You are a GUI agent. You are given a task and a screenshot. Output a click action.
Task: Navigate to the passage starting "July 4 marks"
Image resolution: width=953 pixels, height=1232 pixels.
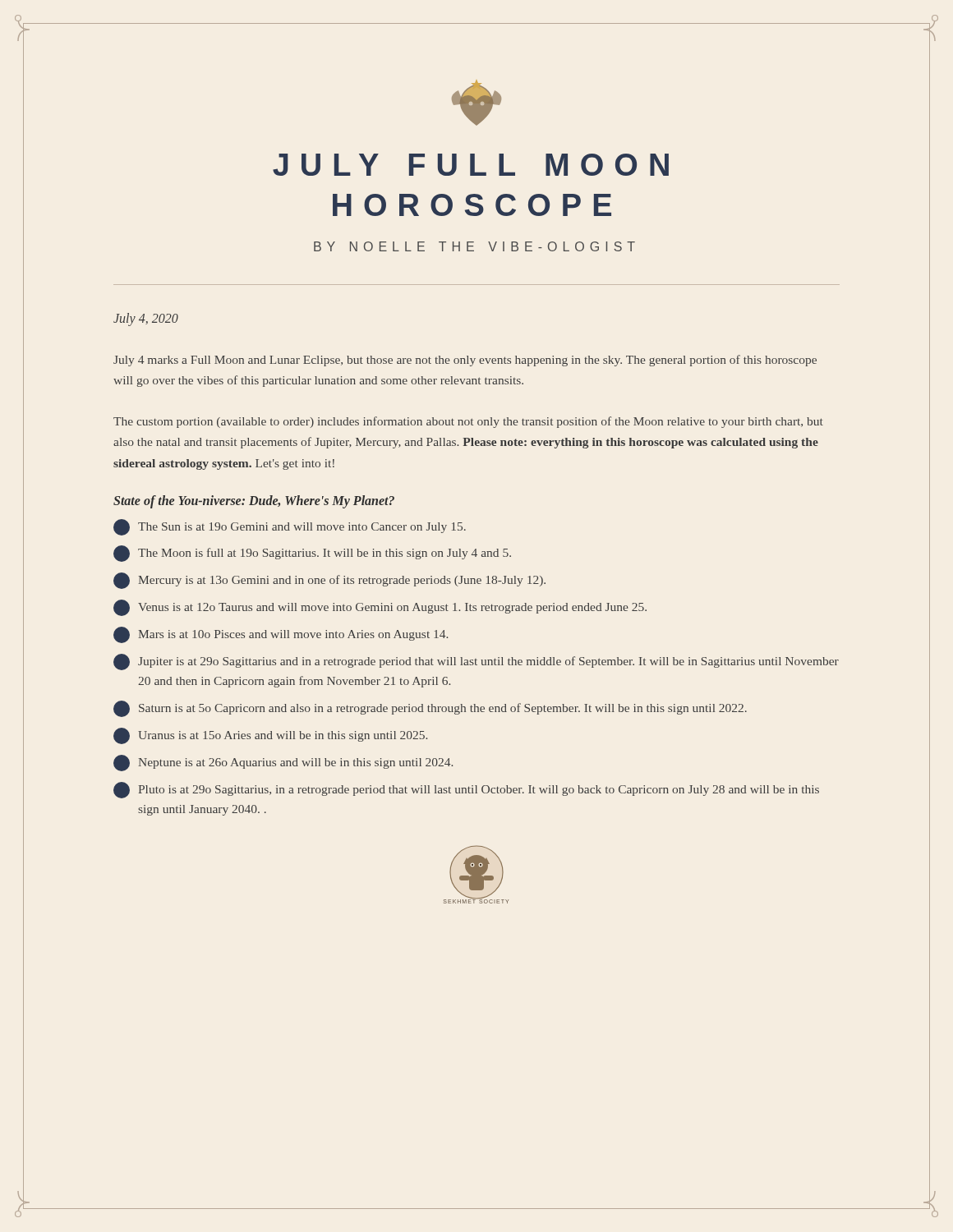click(465, 370)
